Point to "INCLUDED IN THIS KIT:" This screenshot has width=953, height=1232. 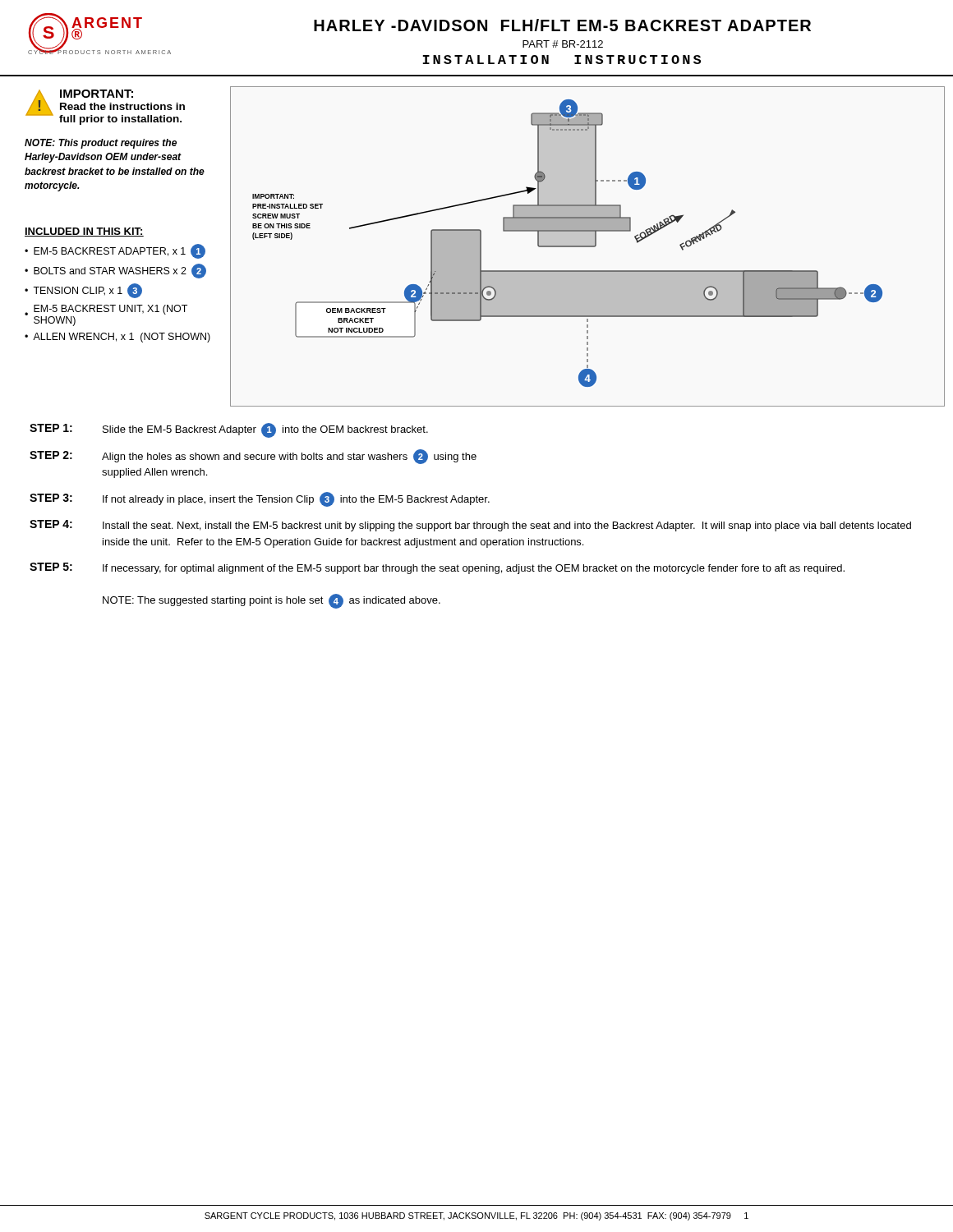(84, 231)
